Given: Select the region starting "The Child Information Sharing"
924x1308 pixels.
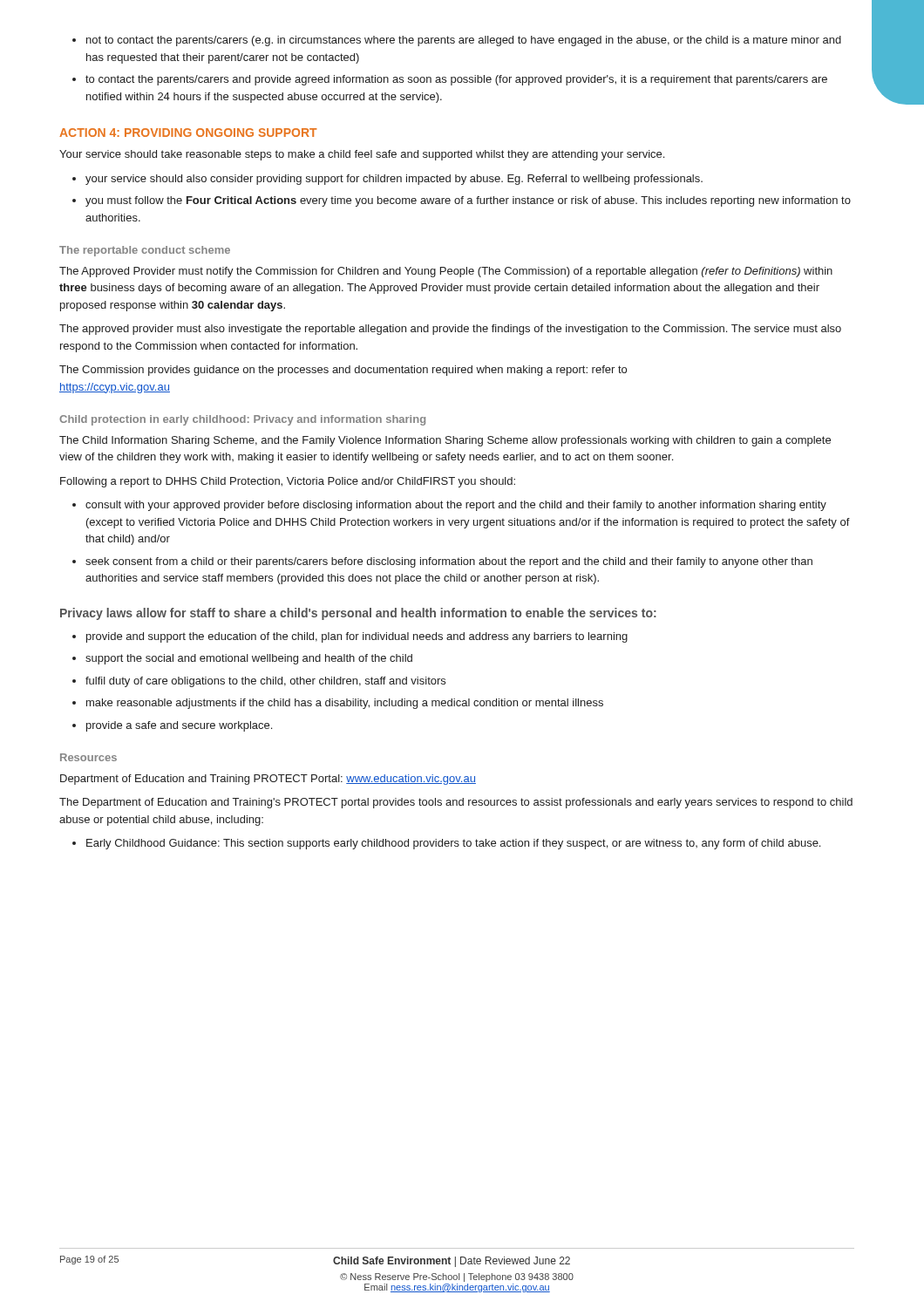Looking at the screenshot, I should point(457,448).
